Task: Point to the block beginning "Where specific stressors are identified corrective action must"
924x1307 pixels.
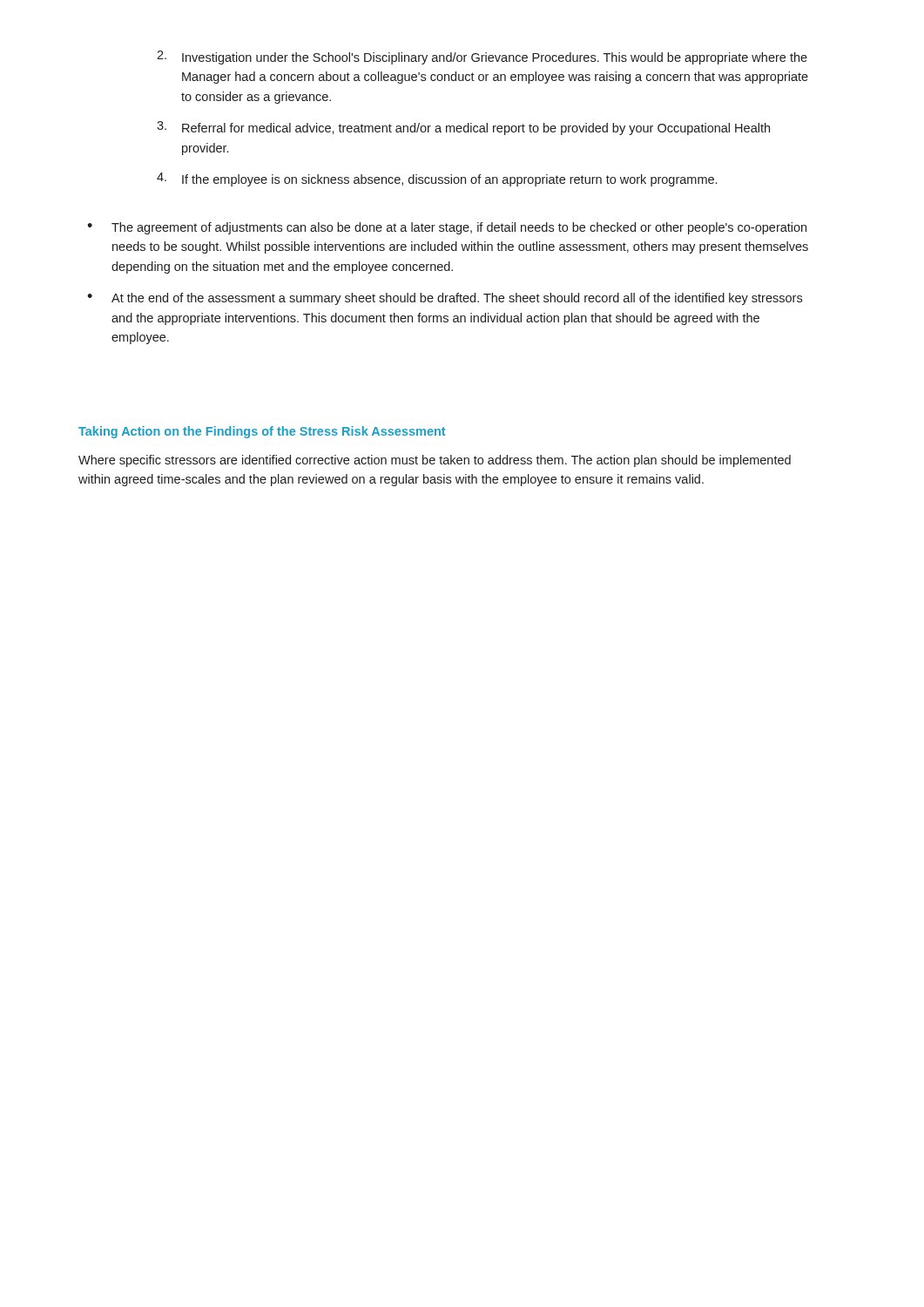Action: point(435,470)
